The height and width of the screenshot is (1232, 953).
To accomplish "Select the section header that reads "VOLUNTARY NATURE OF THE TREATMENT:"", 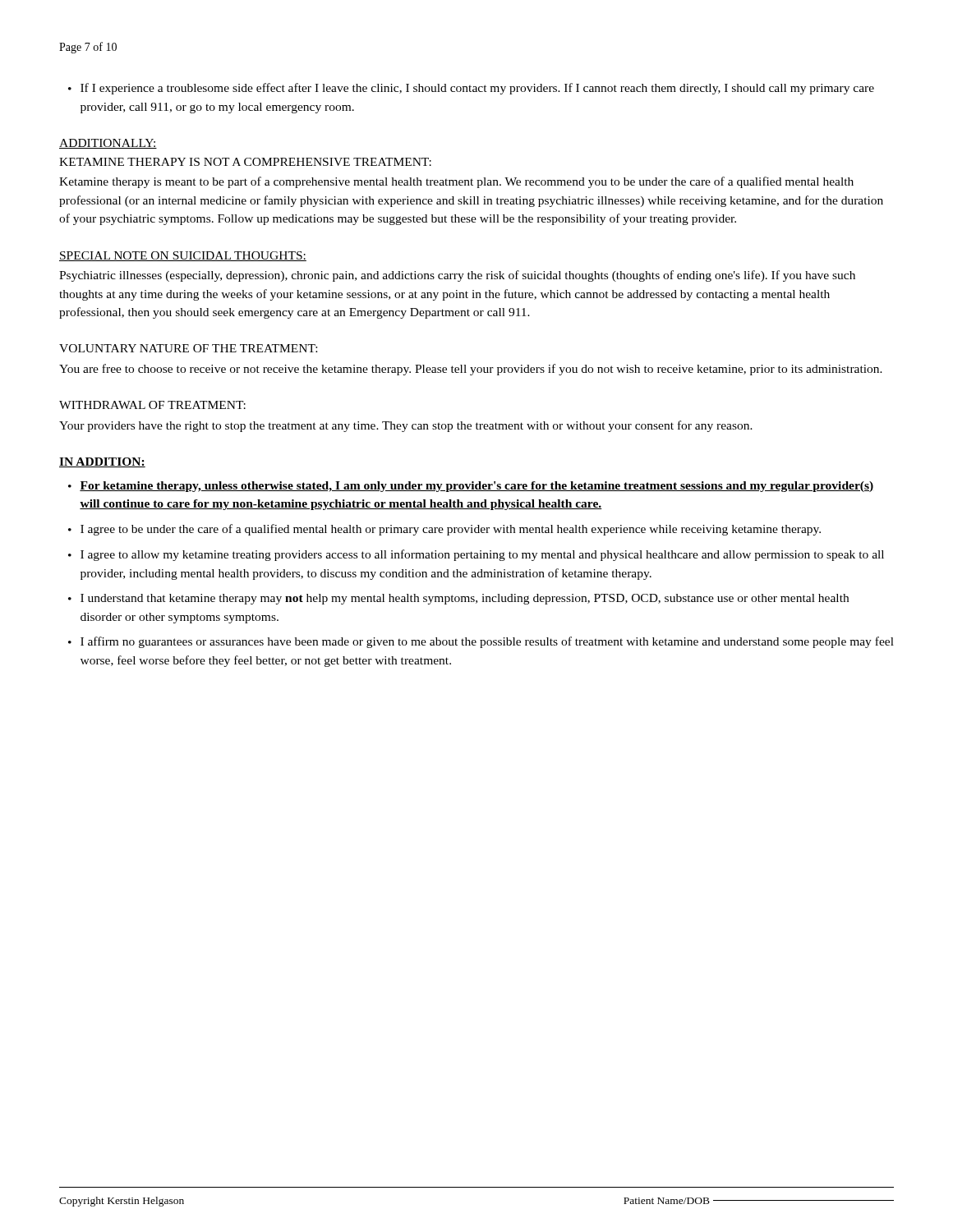I will pyautogui.click(x=189, y=348).
